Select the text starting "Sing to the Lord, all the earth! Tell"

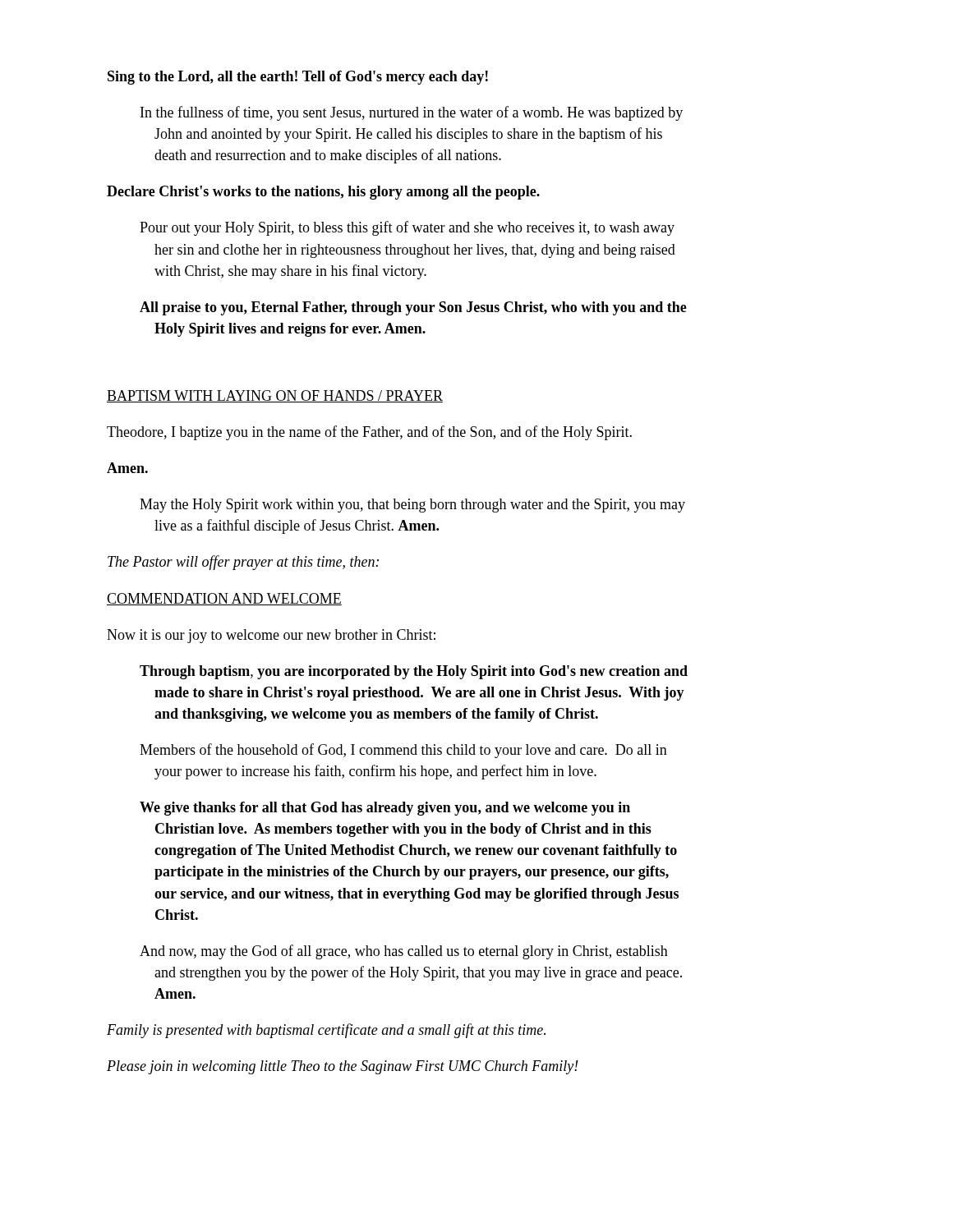476,76
